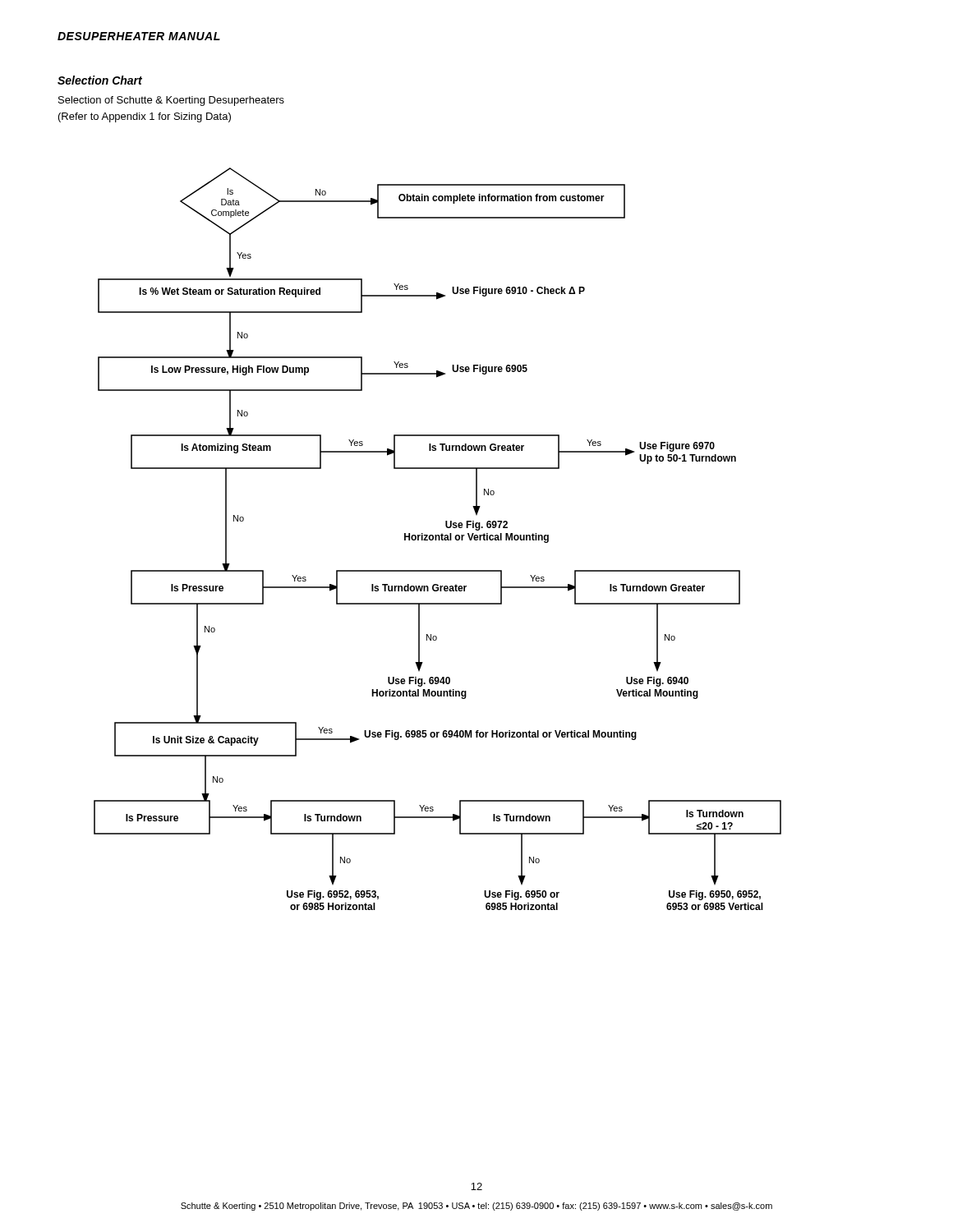The width and height of the screenshot is (953, 1232).
Task: Find the flowchart
Action: coord(476,649)
